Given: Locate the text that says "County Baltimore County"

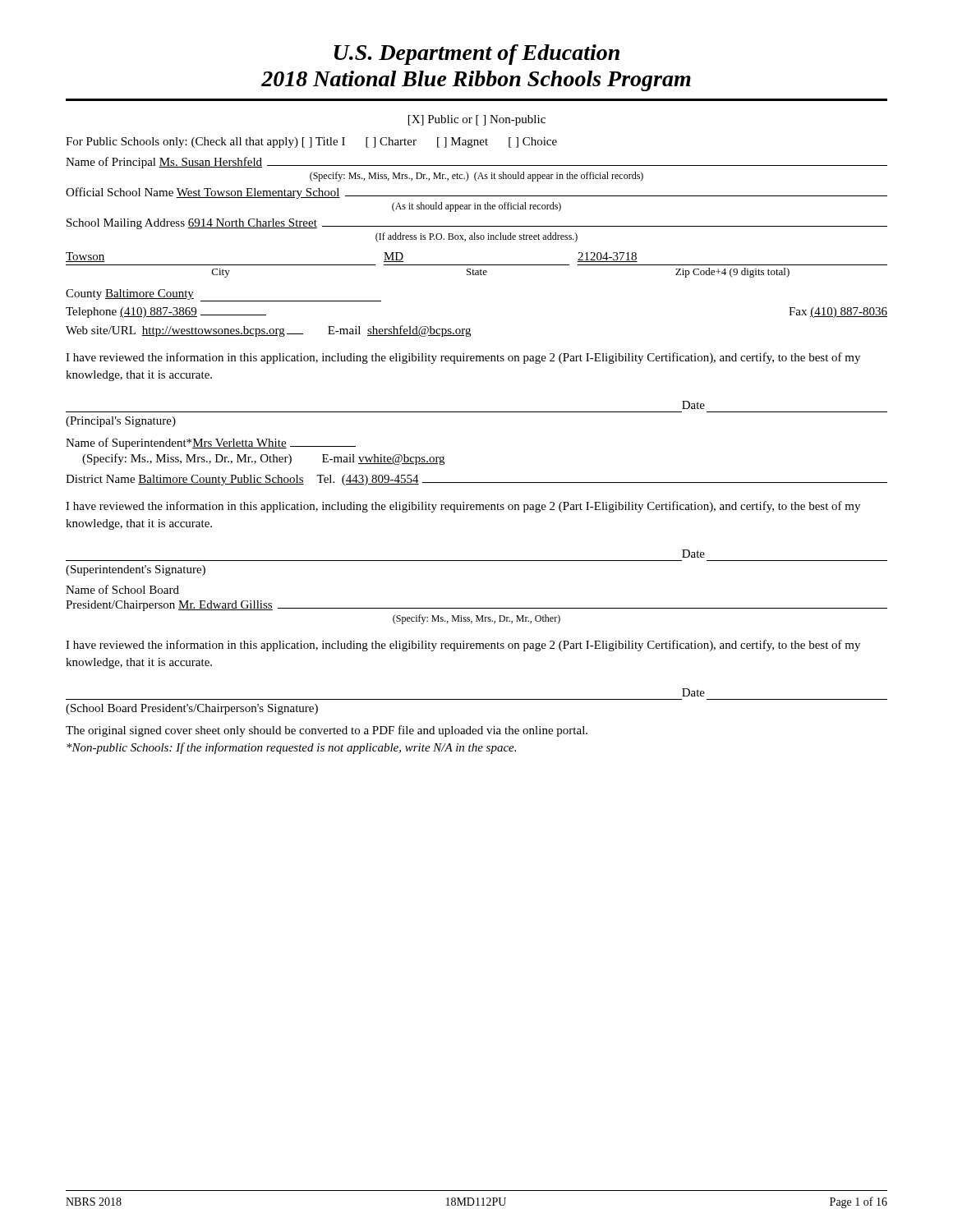Looking at the screenshot, I should 223,294.
